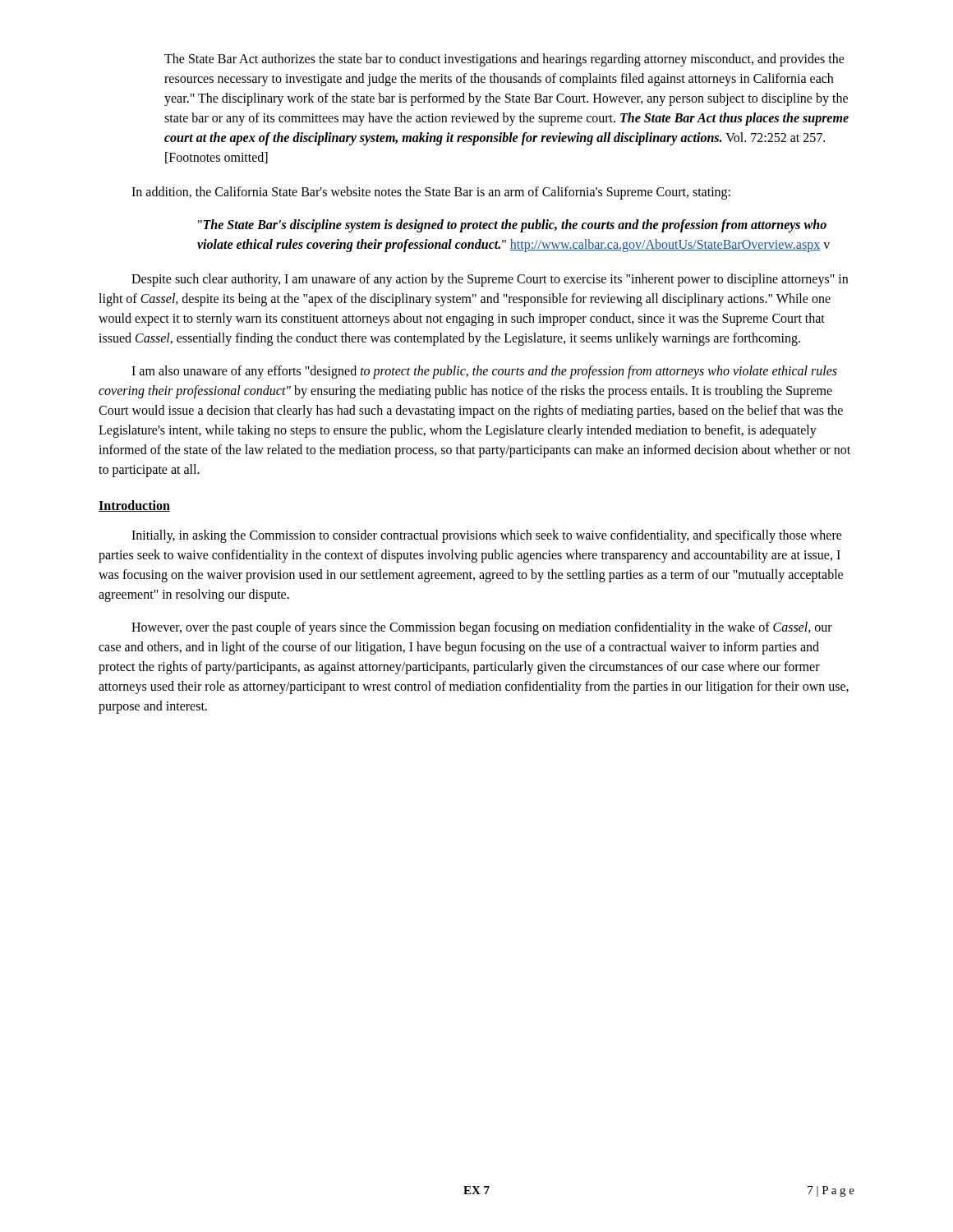Locate the block of text that opens with "The State Bar Act authorizes the state bar"
This screenshot has height=1232, width=953.
tap(506, 108)
